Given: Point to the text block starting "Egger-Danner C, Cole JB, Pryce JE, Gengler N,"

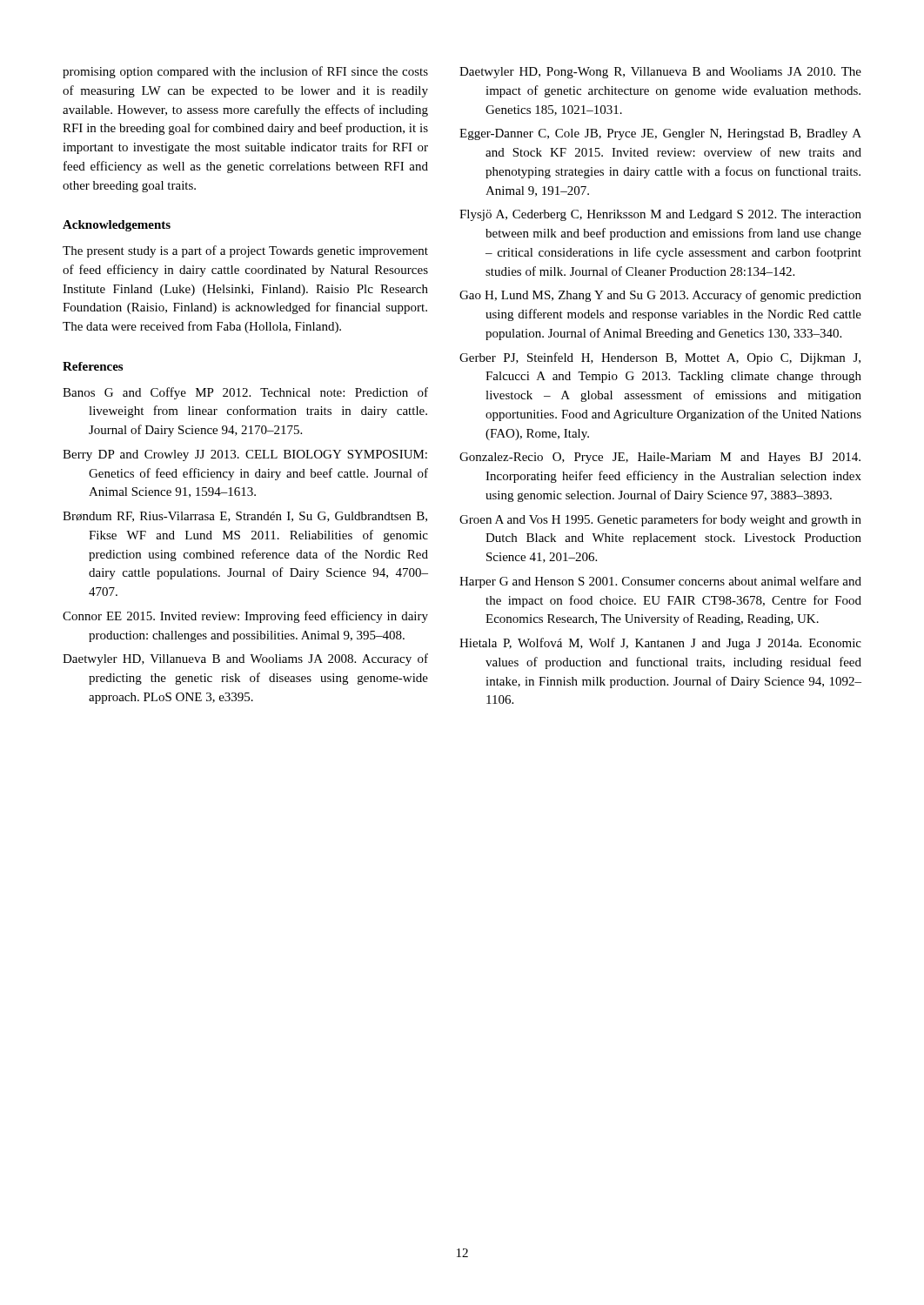Looking at the screenshot, I should [660, 162].
